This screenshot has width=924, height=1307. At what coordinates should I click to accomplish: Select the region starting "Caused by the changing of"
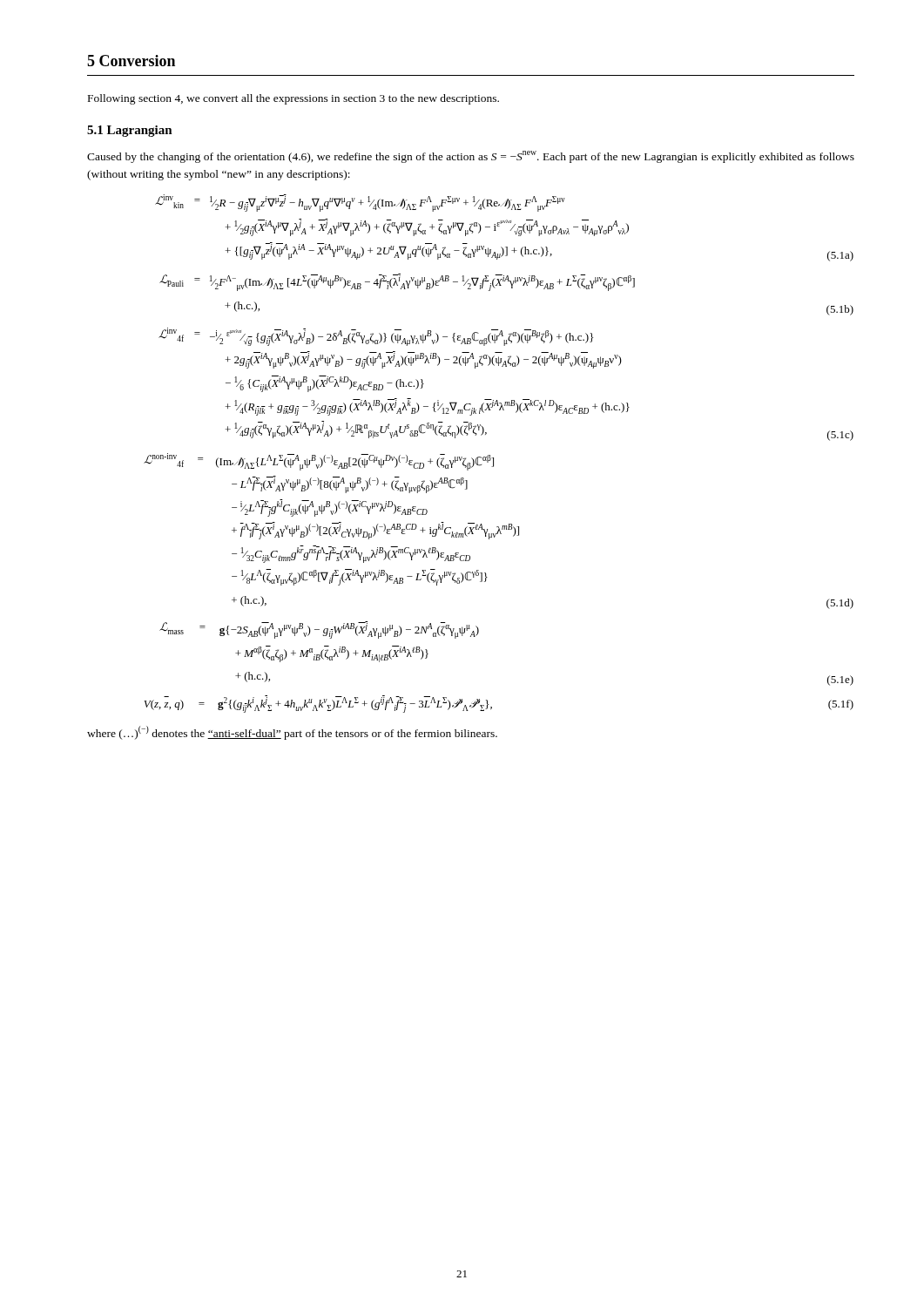click(471, 165)
